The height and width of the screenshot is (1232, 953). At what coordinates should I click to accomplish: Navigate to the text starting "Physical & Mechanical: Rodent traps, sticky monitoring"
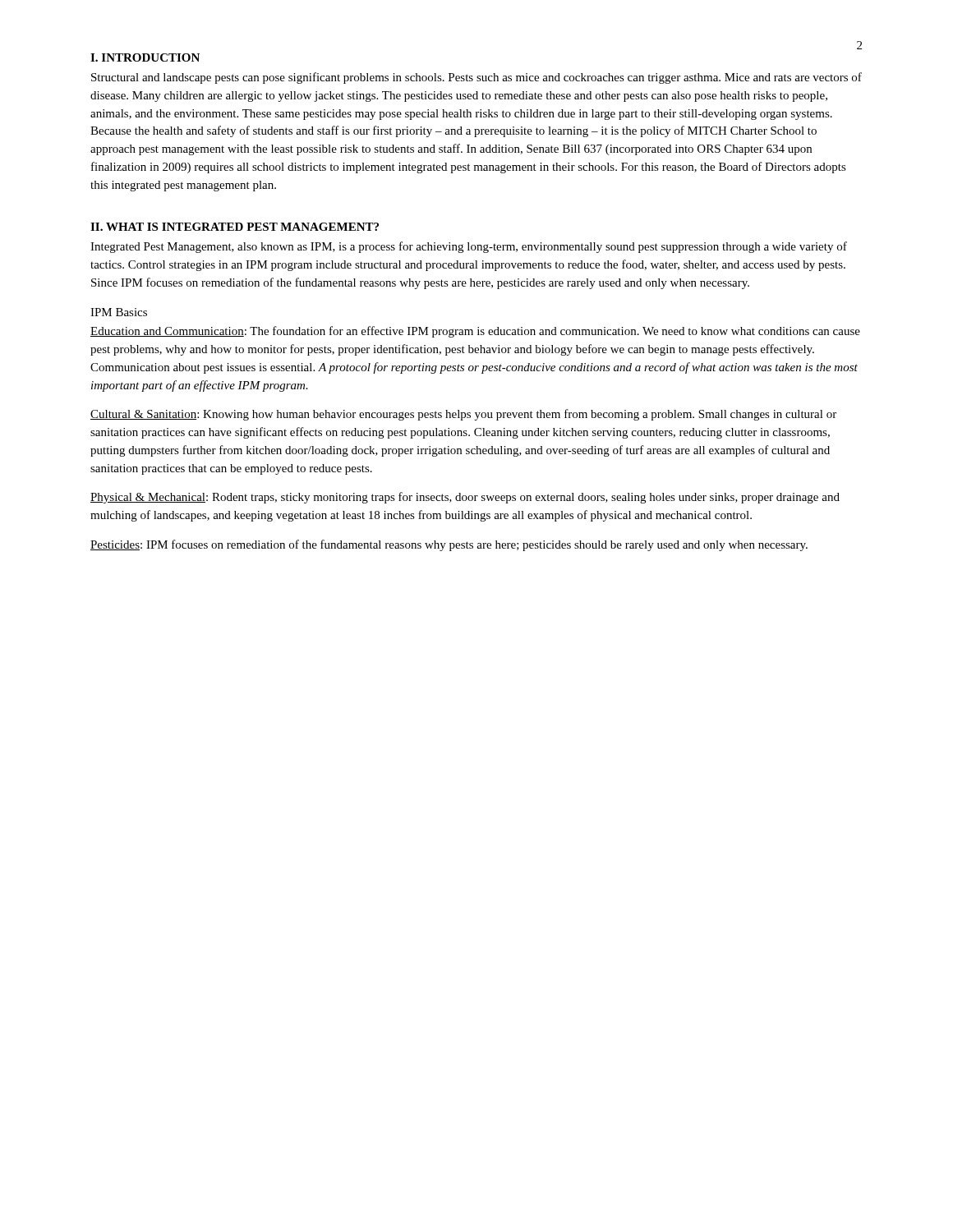(x=465, y=506)
